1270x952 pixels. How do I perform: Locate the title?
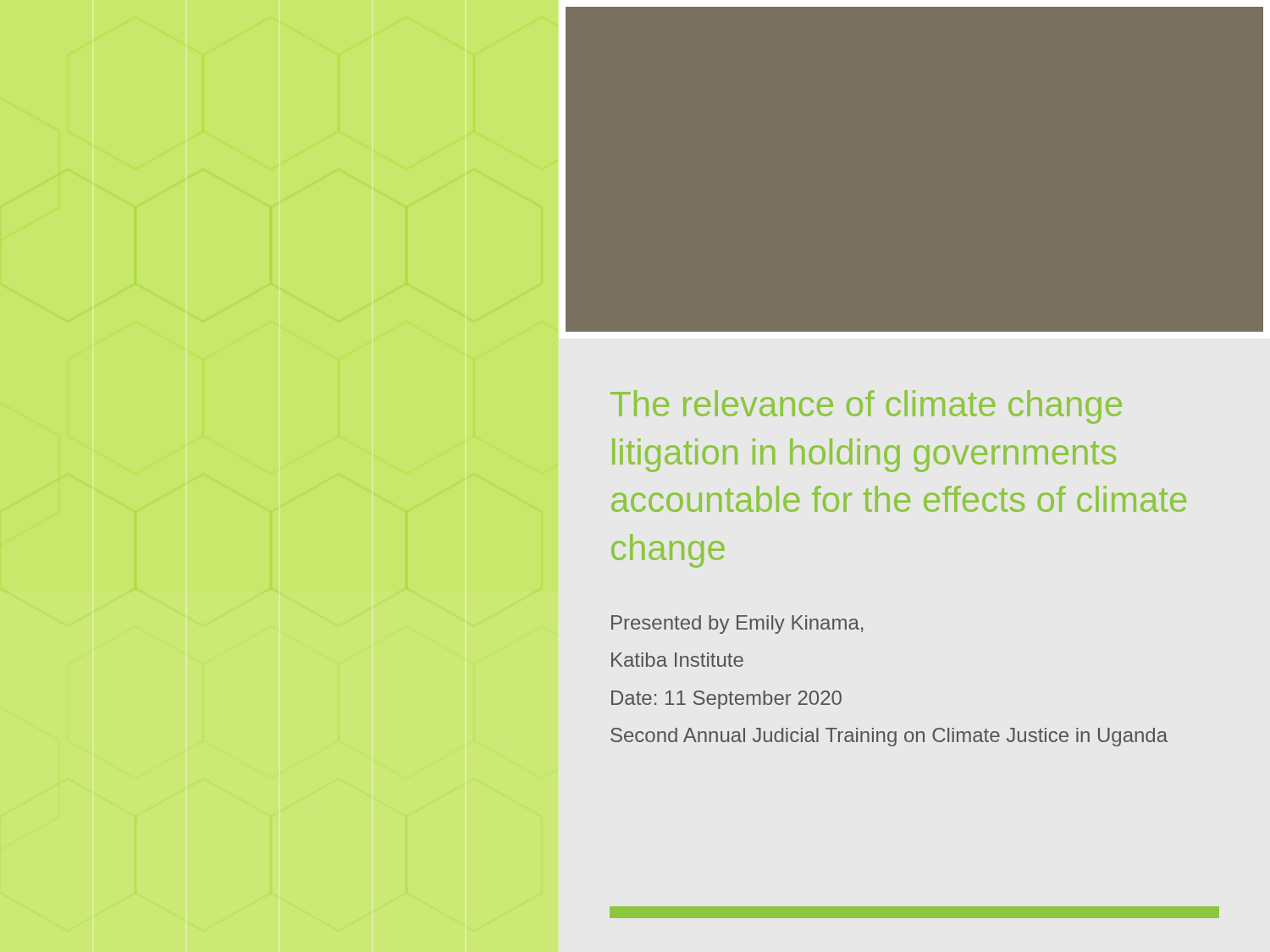[x=899, y=476]
